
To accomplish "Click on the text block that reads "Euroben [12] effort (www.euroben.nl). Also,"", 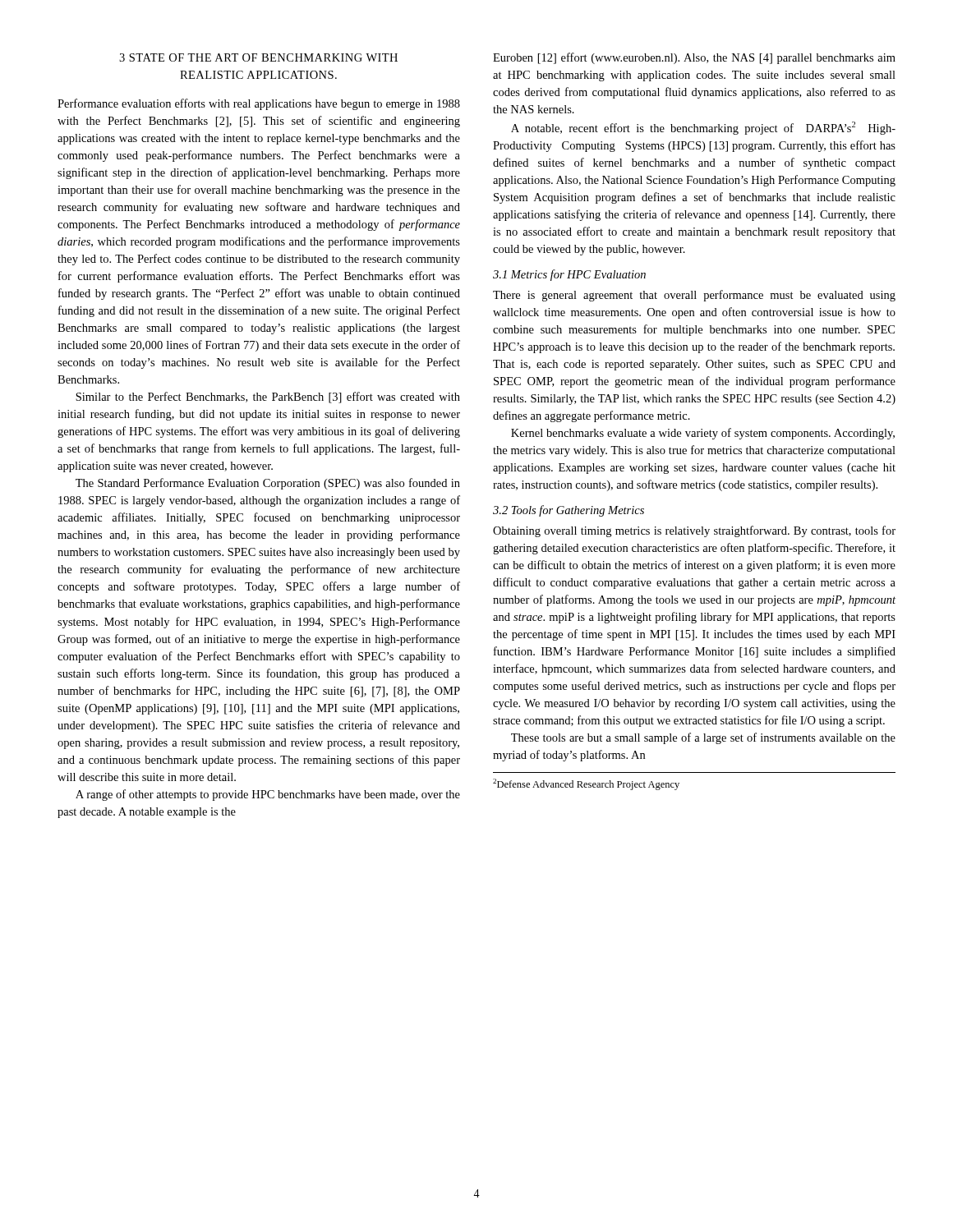I will click(x=694, y=84).
